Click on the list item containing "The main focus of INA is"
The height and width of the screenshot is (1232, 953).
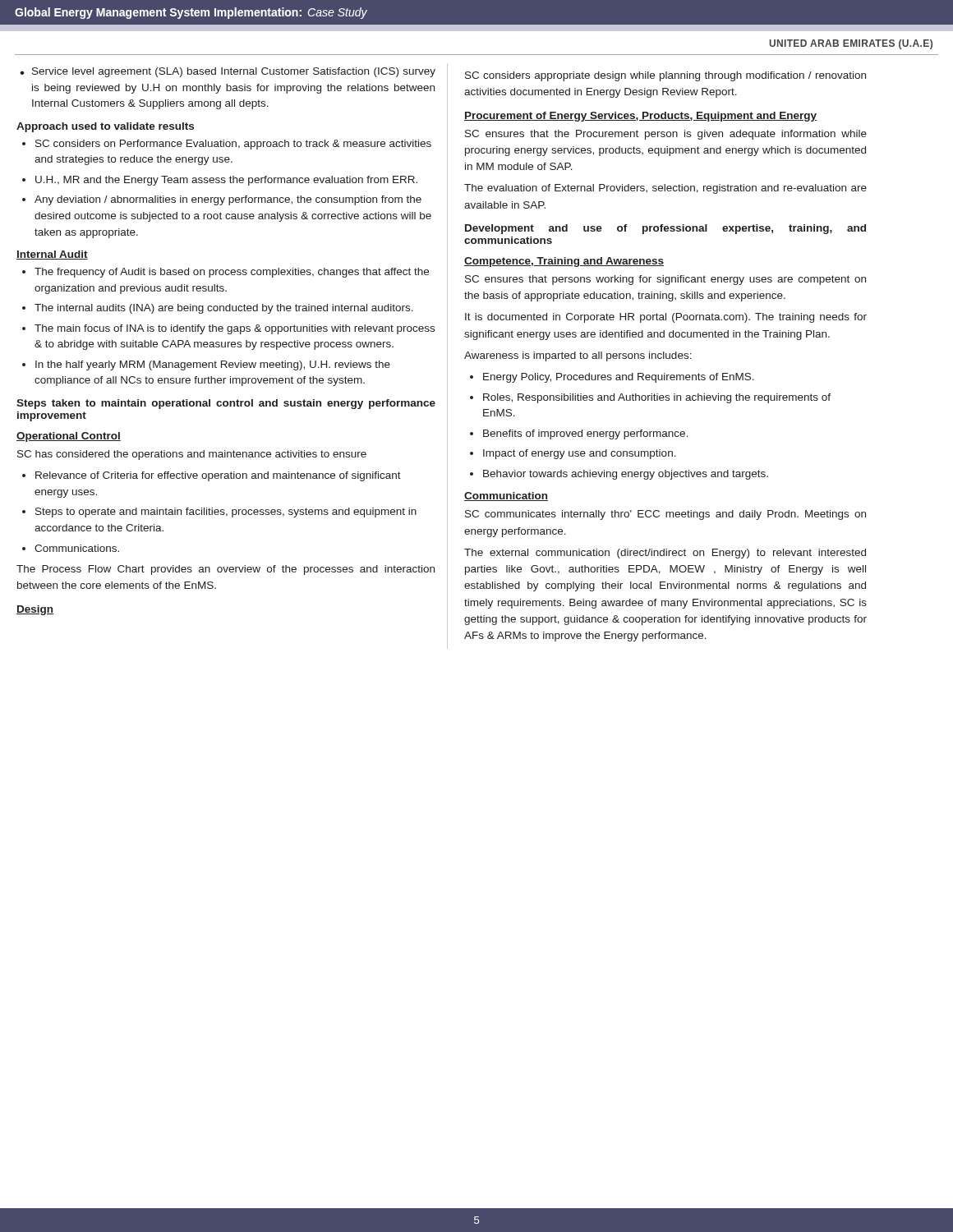[235, 336]
